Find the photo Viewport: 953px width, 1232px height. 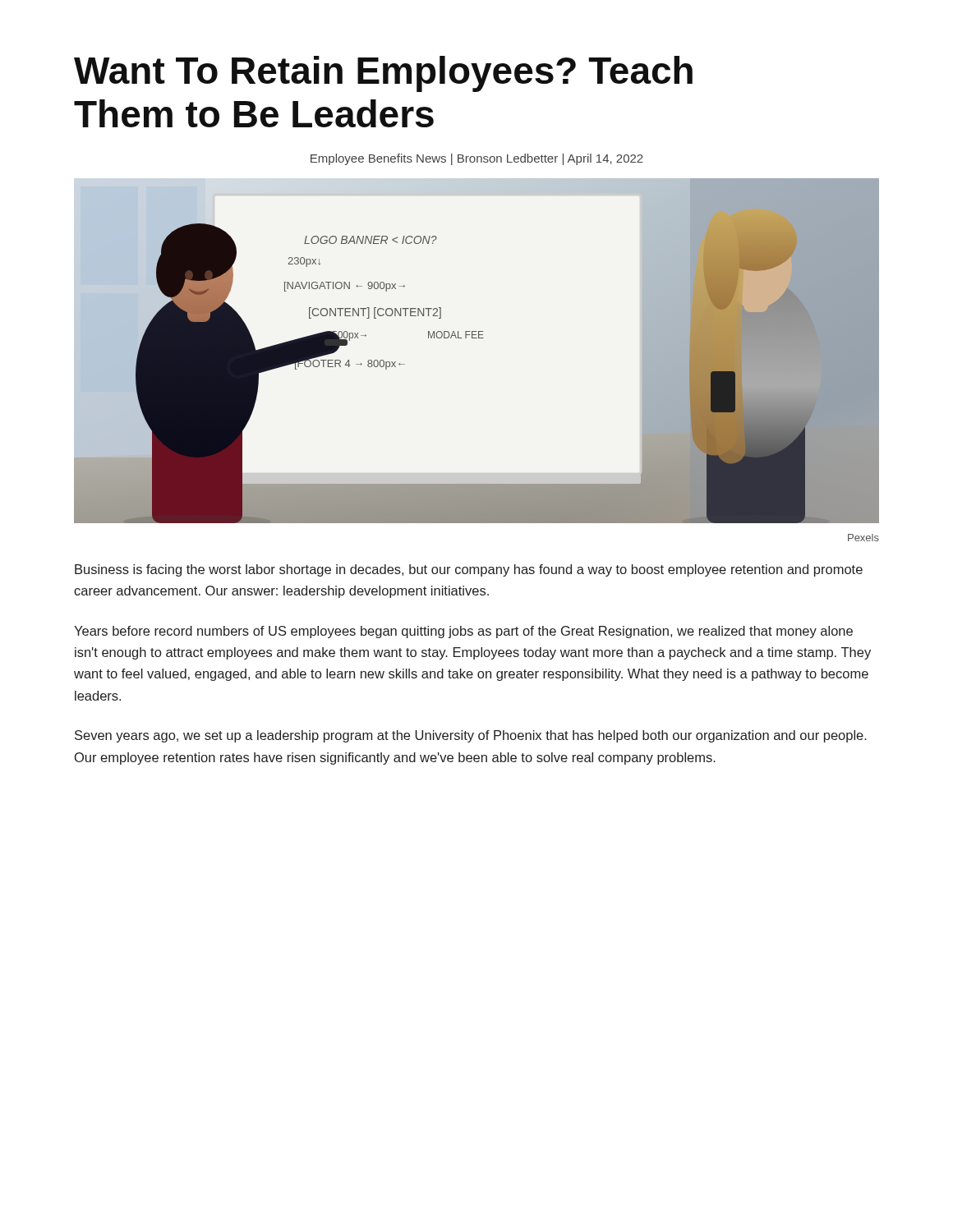[x=476, y=352]
